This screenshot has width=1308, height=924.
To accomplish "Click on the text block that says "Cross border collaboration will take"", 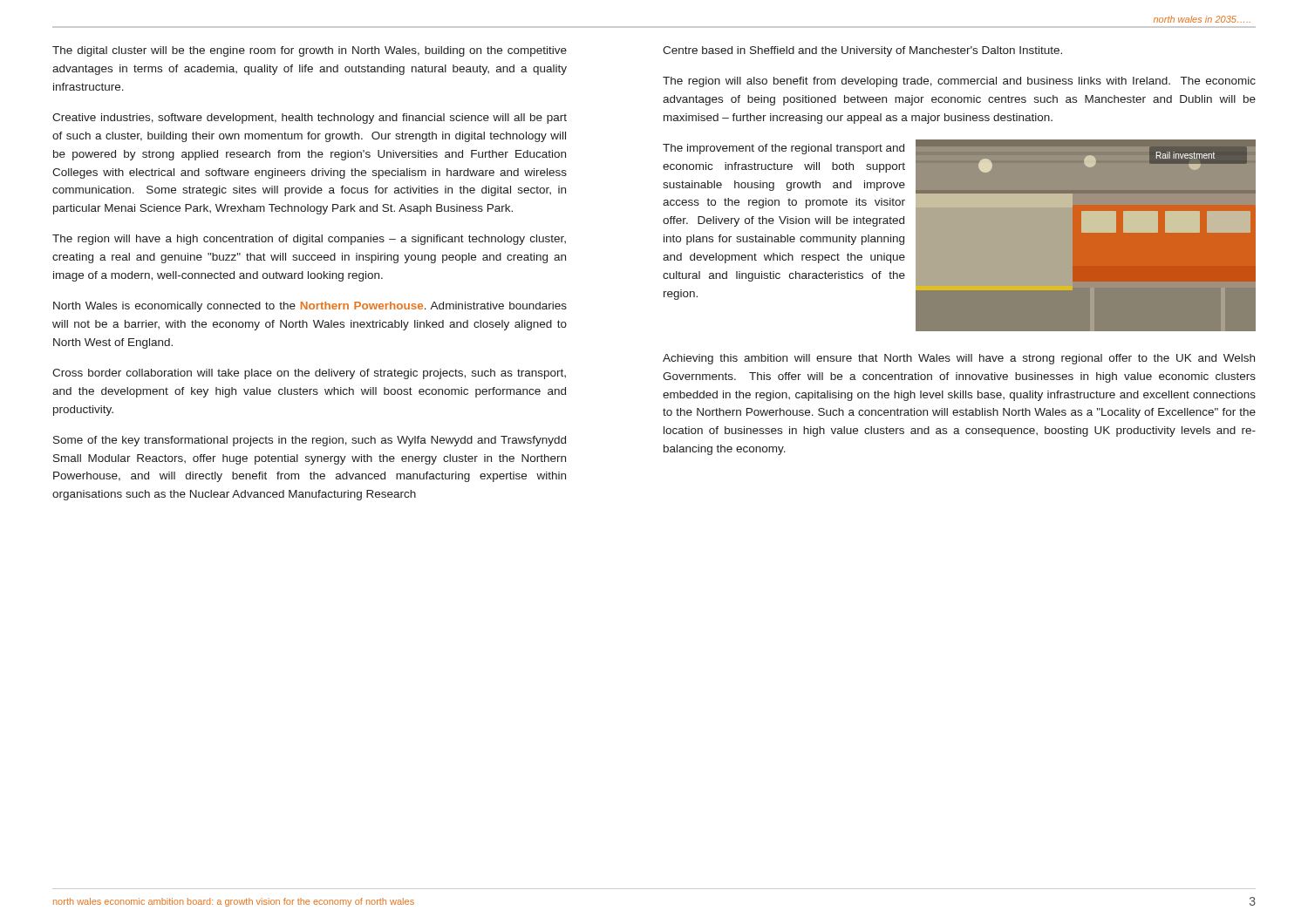I will (x=310, y=392).
